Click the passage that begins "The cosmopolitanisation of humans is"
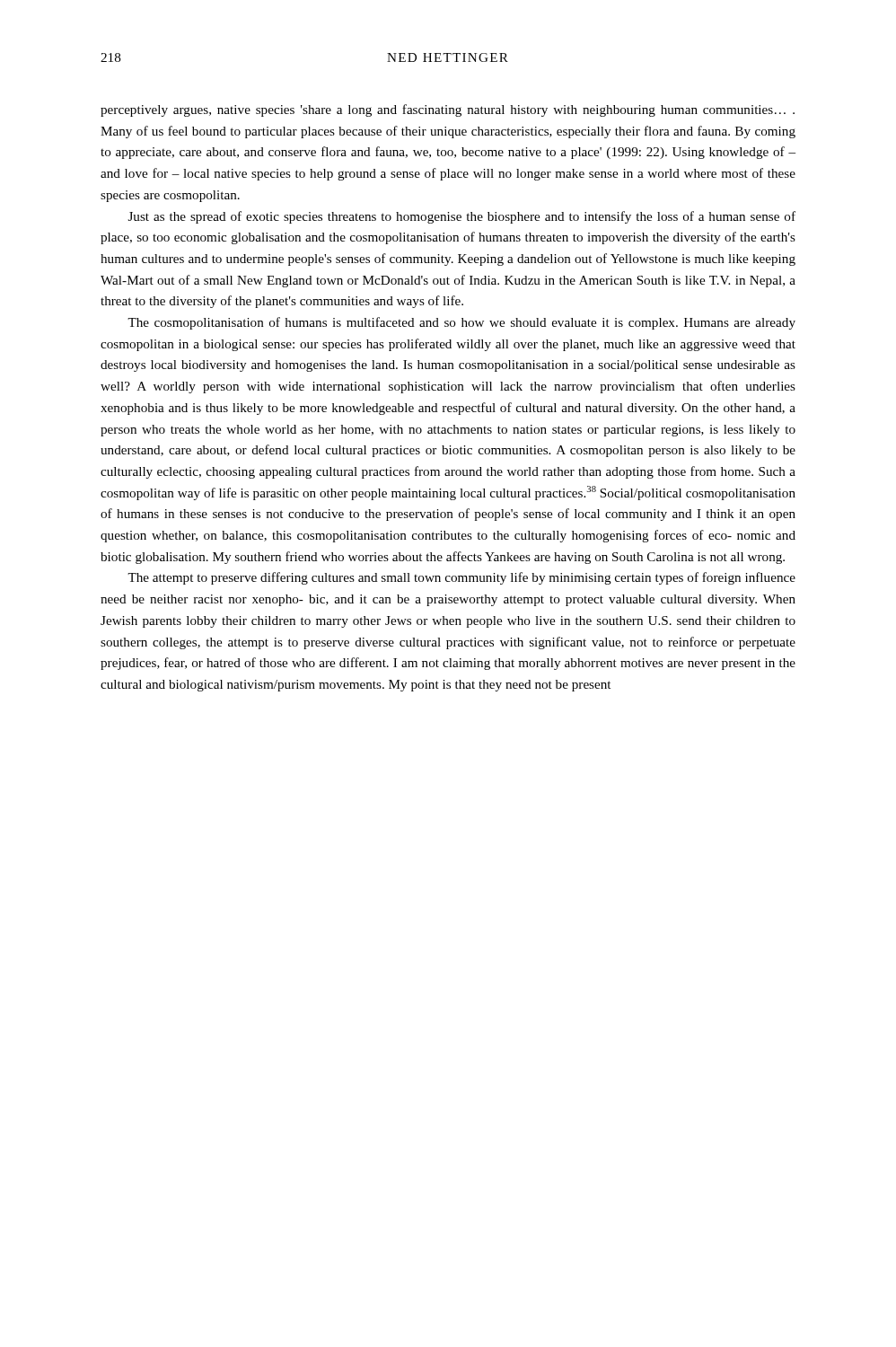896x1347 pixels. (448, 439)
